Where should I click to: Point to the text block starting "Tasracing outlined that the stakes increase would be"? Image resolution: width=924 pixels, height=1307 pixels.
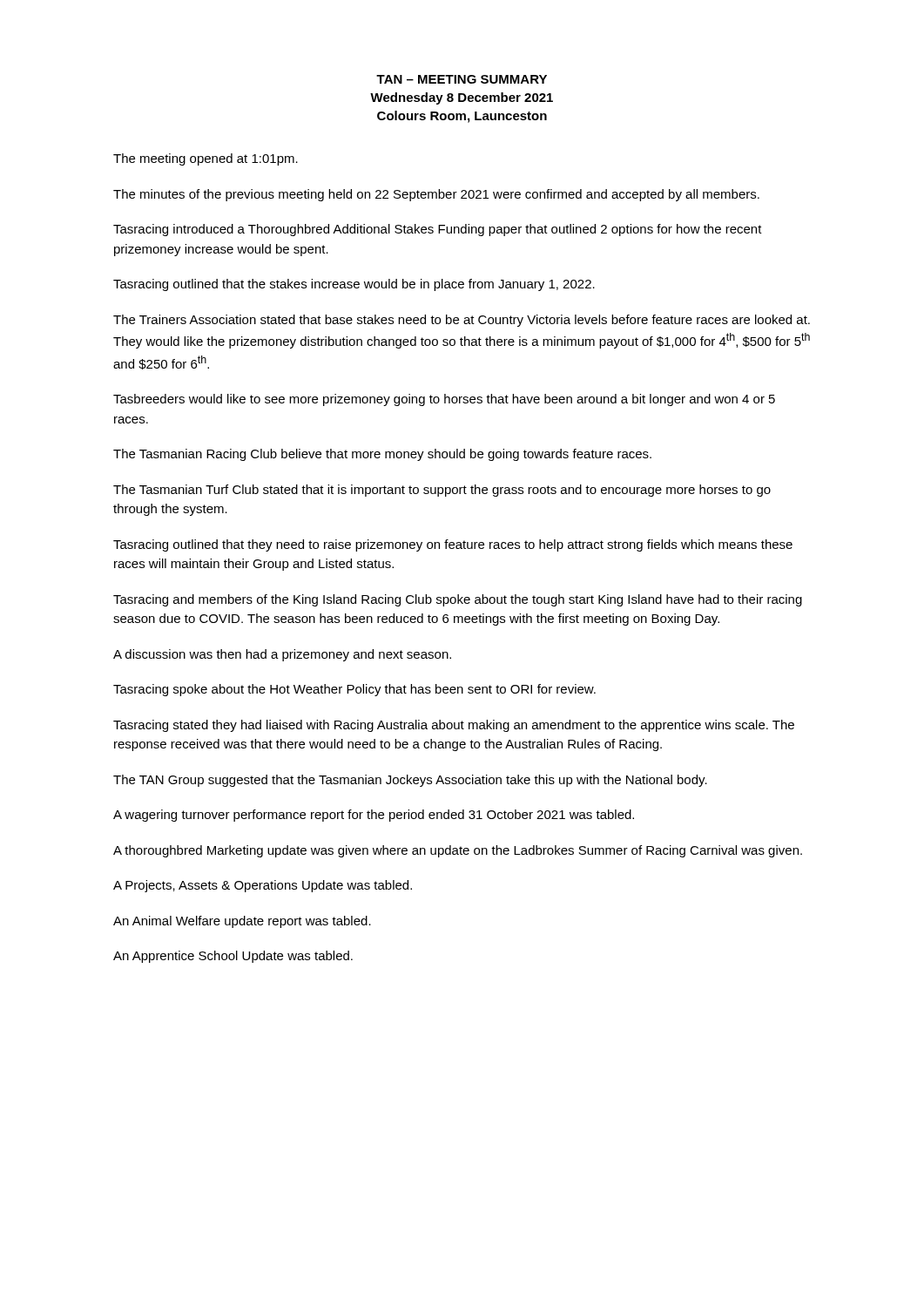point(354,284)
